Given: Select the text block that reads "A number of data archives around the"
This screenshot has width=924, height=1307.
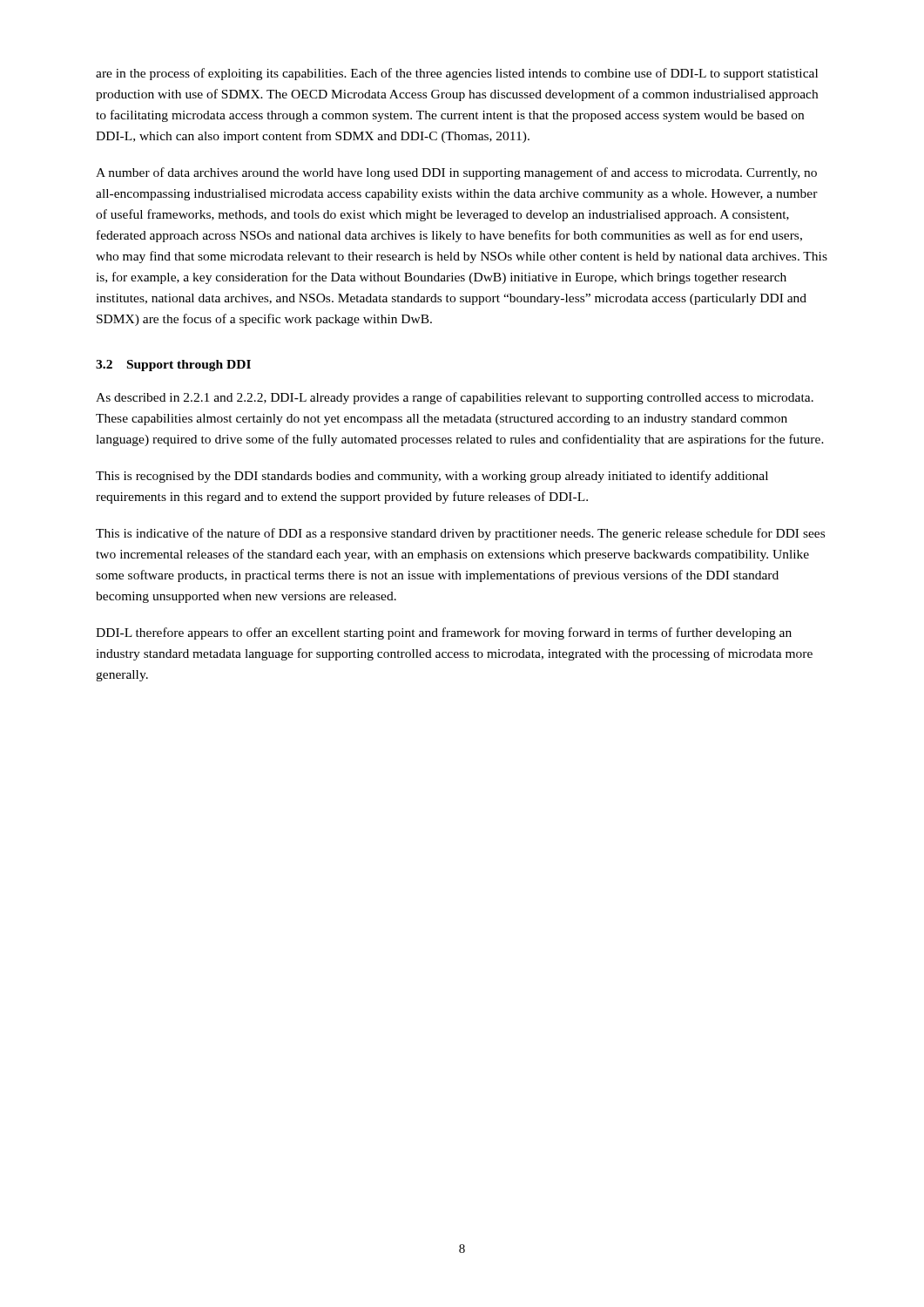Looking at the screenshot, I should click(x=462, y=245).
